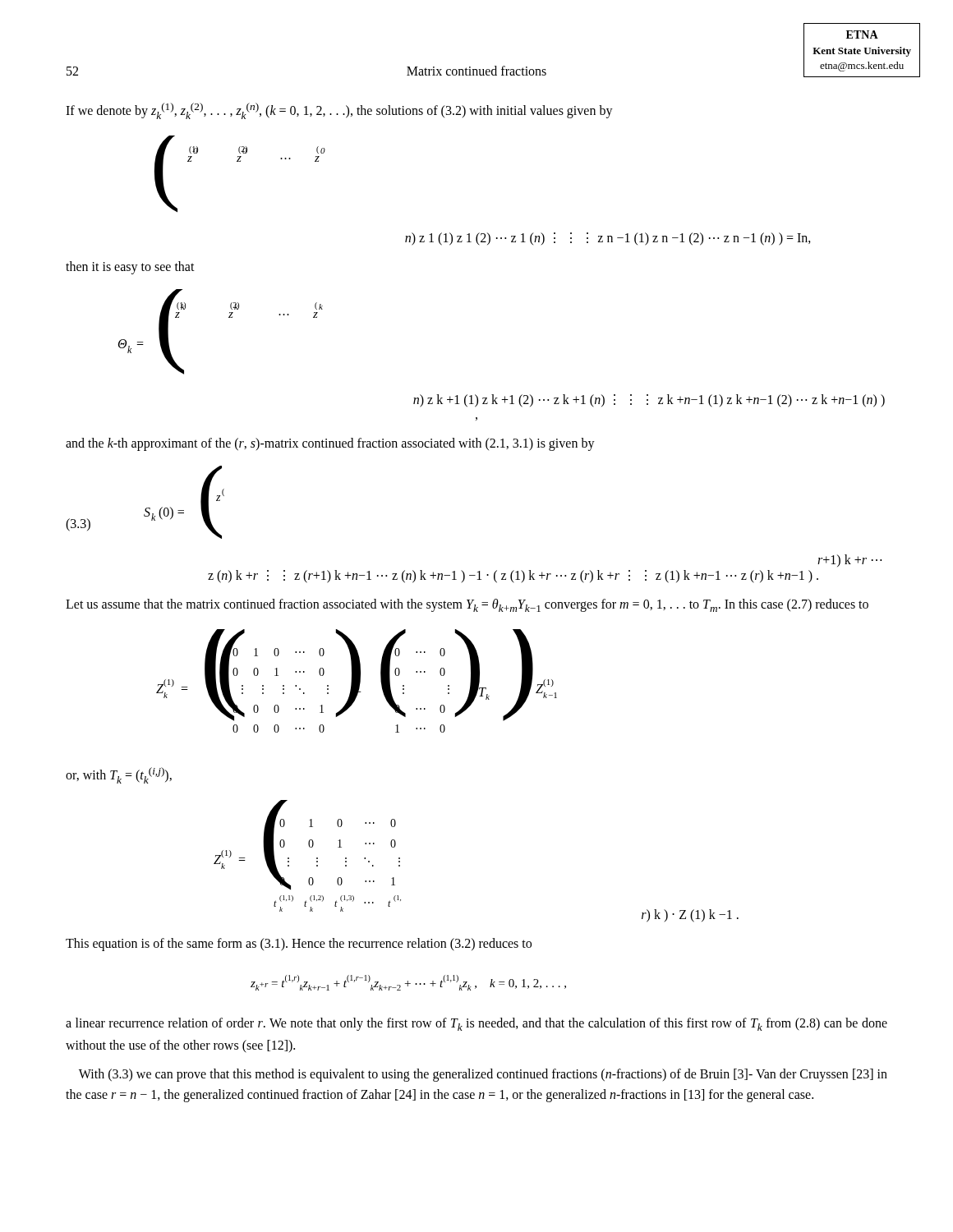Select the block starting "then it is"
Image resolution: width=953 pixels, height=1232 pixels.
130,268
